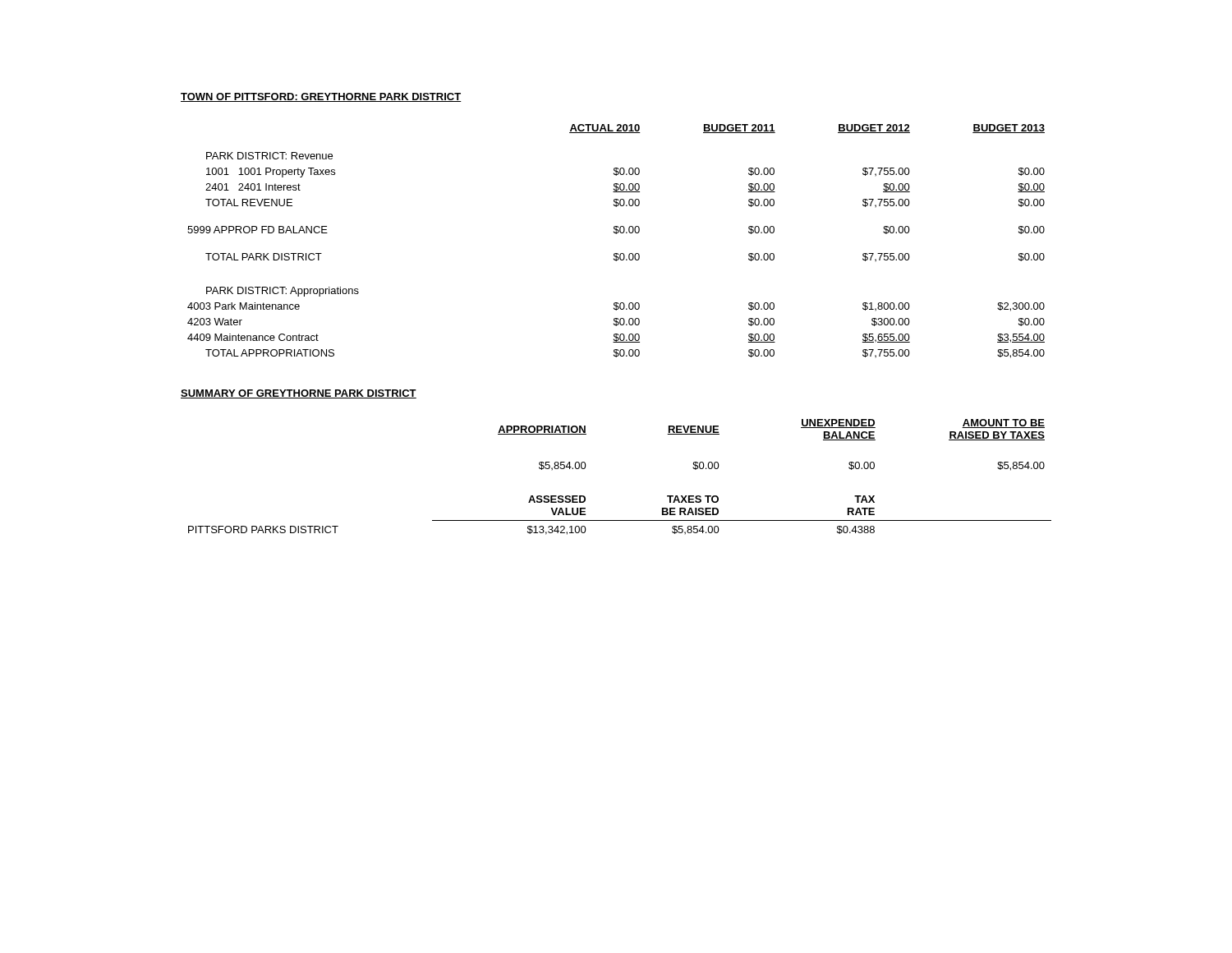Locate the table with the text "TAX RATE"
Viewport: 1232px width, 953px height.
616,476
